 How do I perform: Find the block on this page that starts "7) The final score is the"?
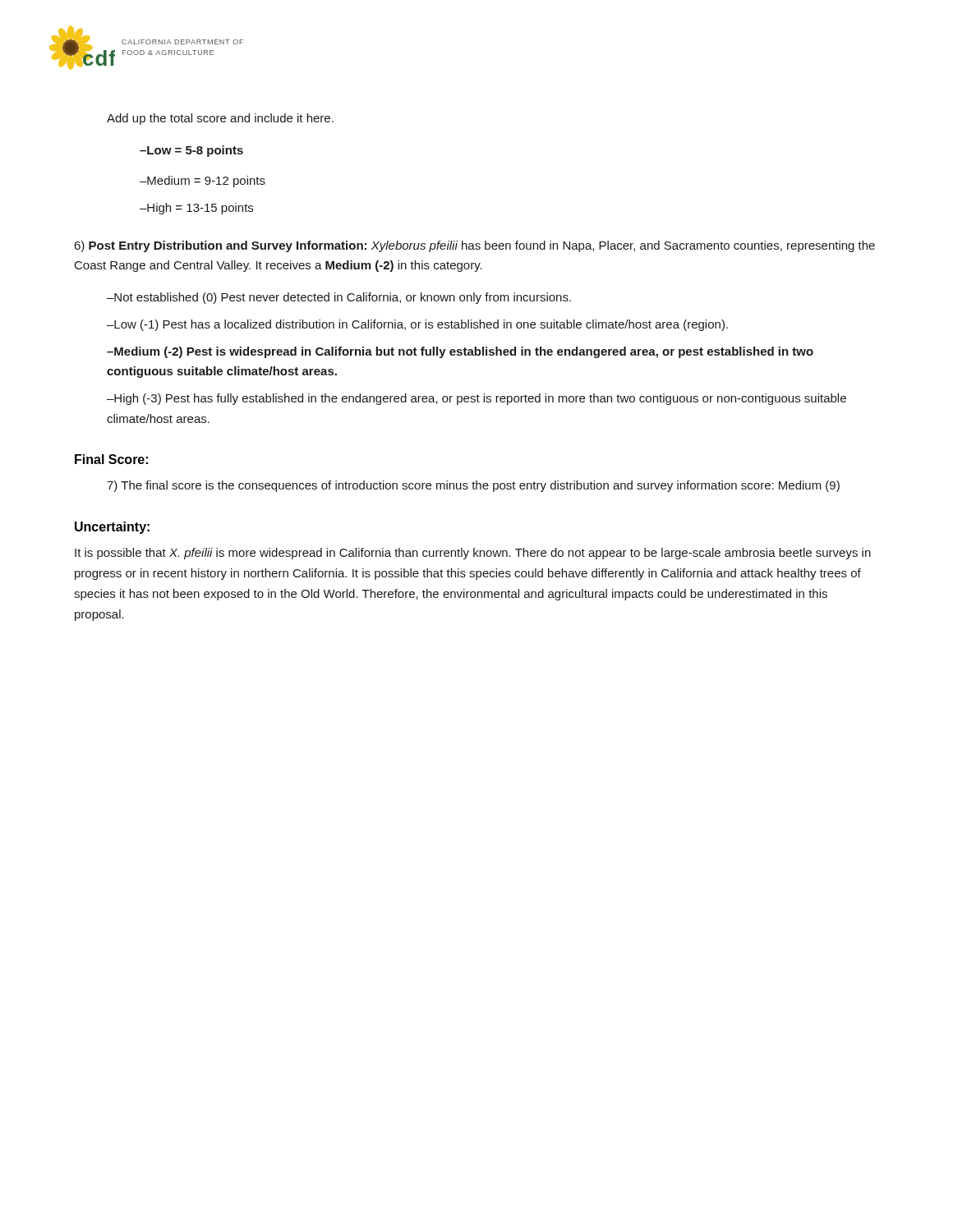473,485
